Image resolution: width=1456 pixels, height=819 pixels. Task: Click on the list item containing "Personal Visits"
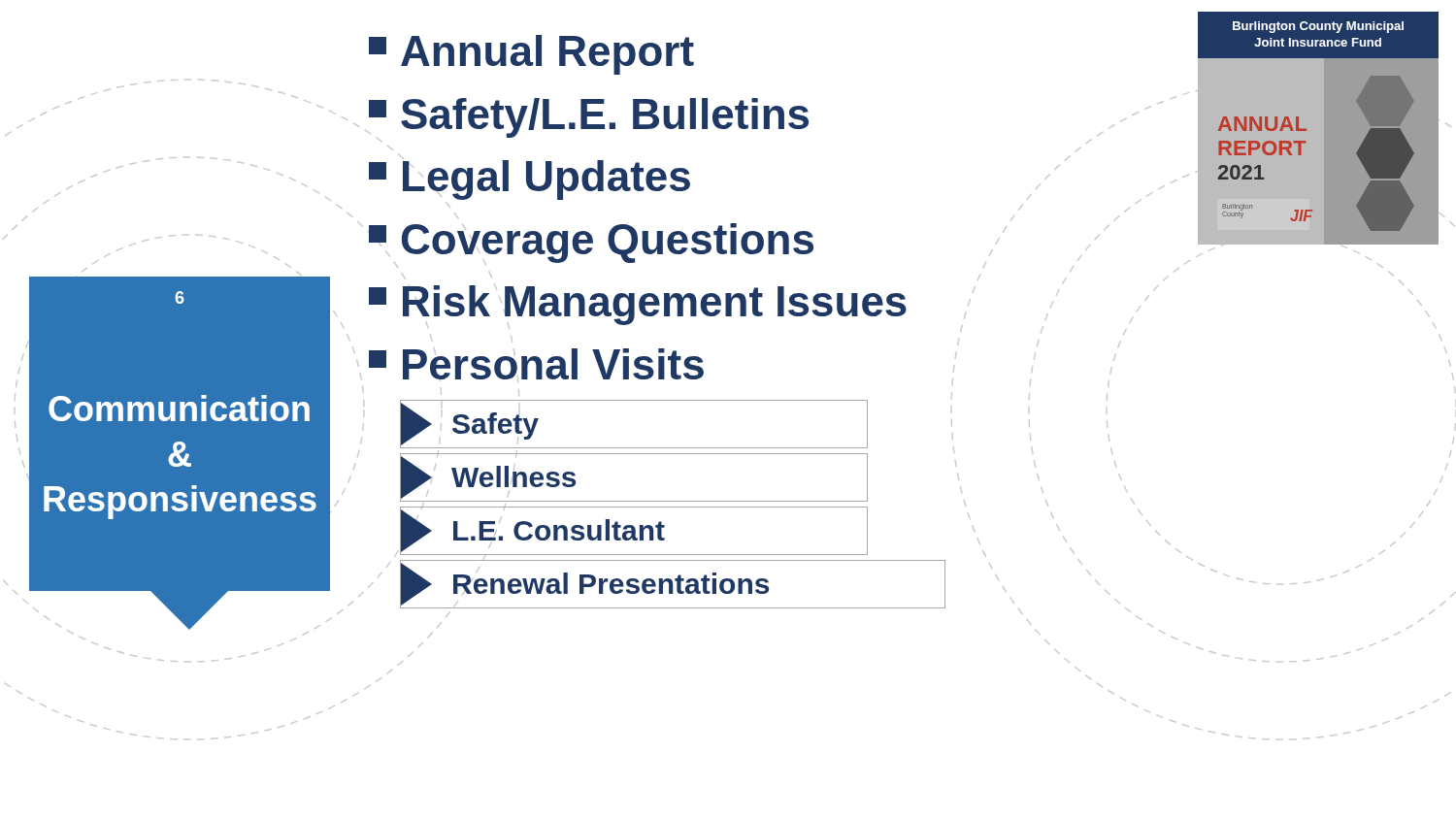click(x=537, y=365)
